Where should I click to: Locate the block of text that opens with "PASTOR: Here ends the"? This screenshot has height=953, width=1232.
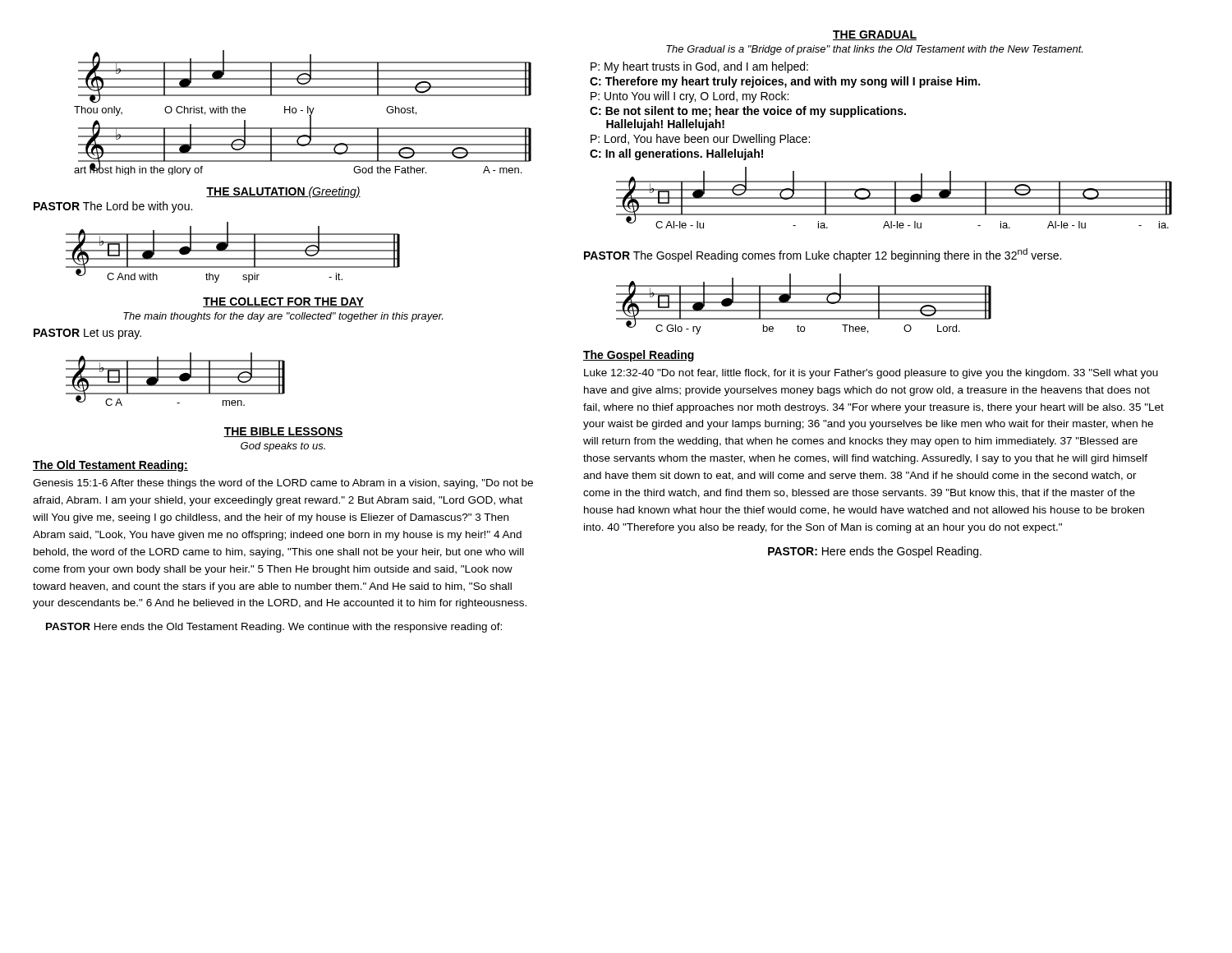[875, 551]
